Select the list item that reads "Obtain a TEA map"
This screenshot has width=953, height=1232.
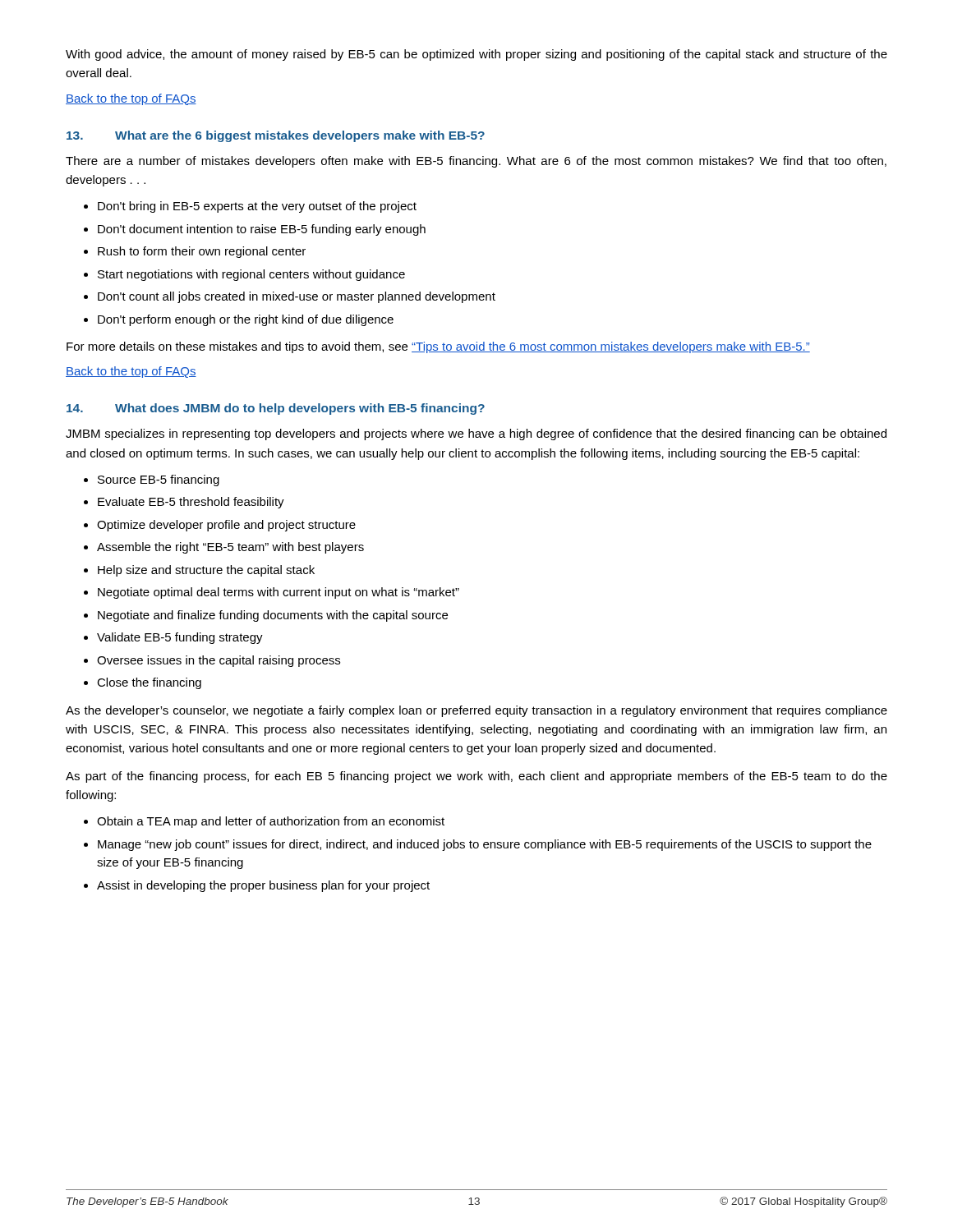271,821
